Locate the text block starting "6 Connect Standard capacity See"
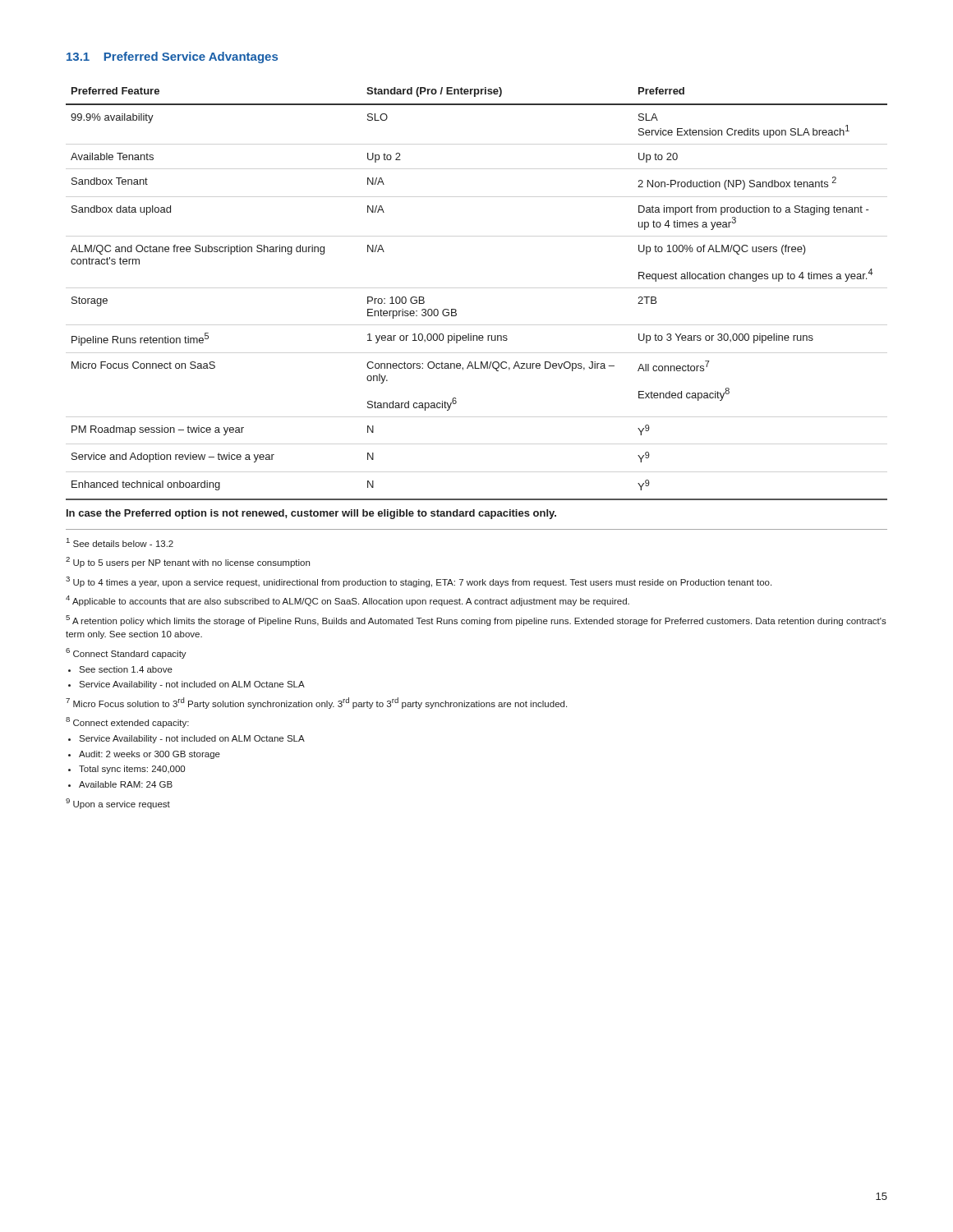Screen dimensions: 1232x953 [x=126, y=653]
